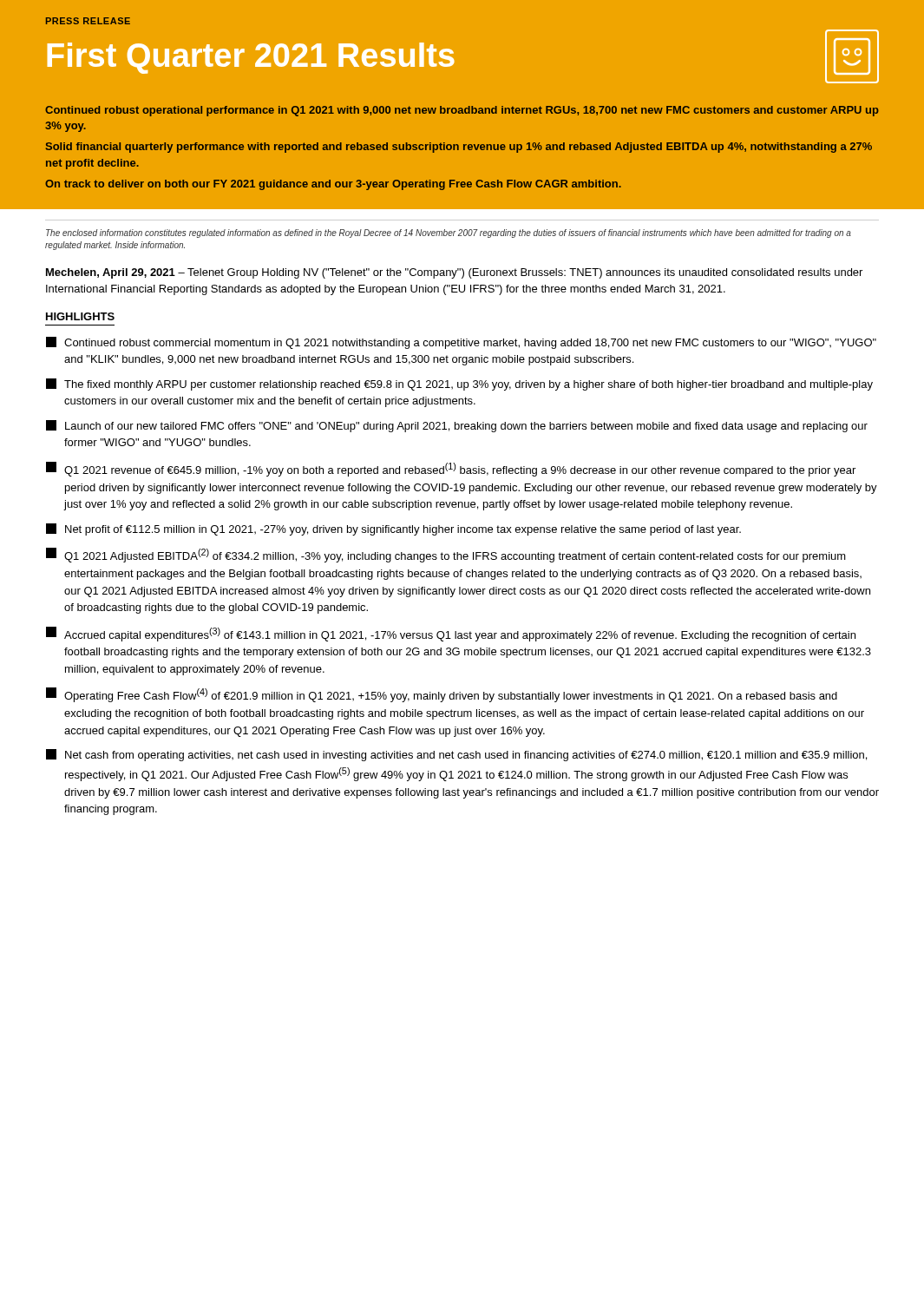Navigate to the text block starting "The enclosed information constitutes regulated information as"
The height and width of the screenshot is (1302, 924).
[x=448, y=239]
